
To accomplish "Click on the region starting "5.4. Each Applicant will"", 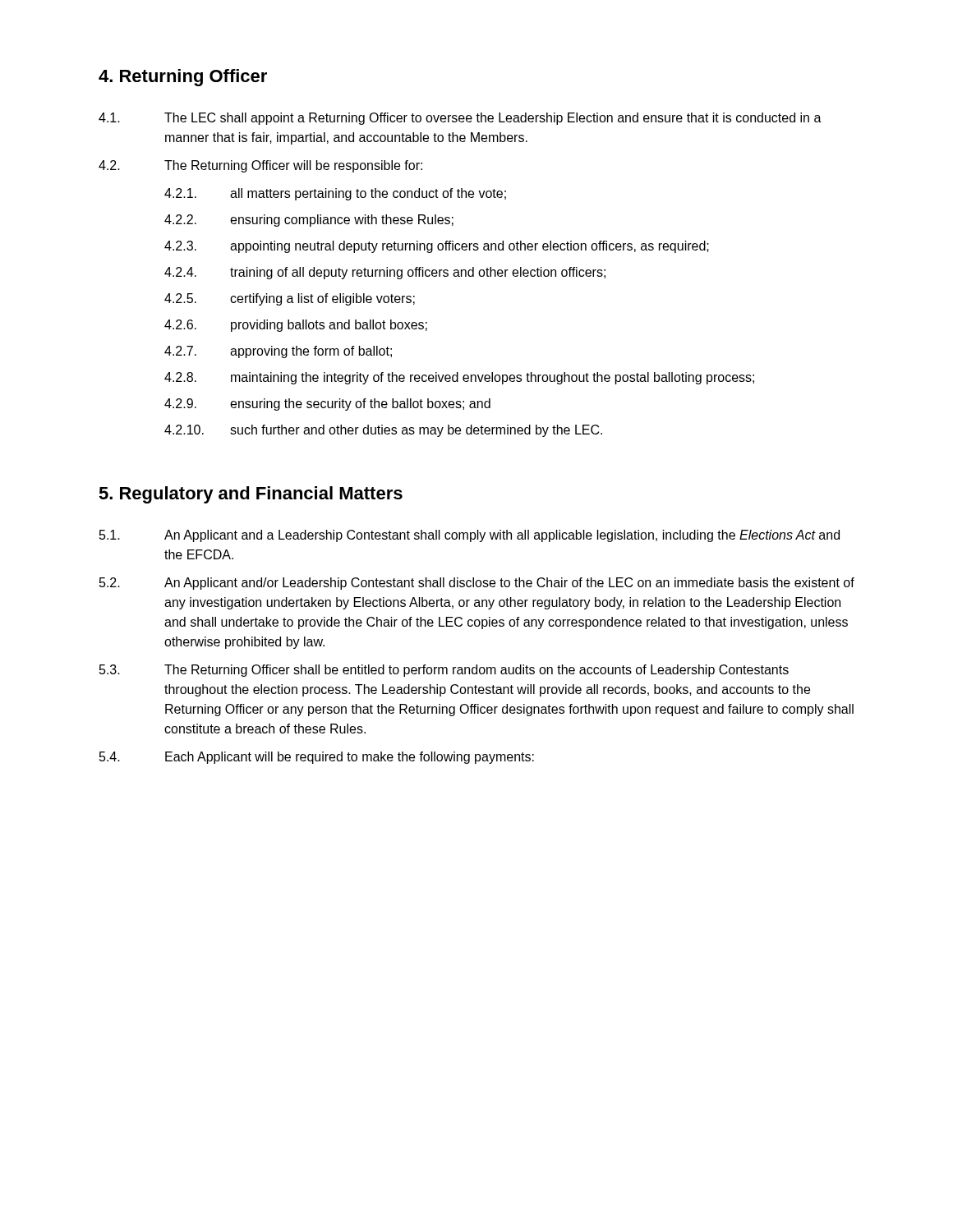I will coord(476,757).
